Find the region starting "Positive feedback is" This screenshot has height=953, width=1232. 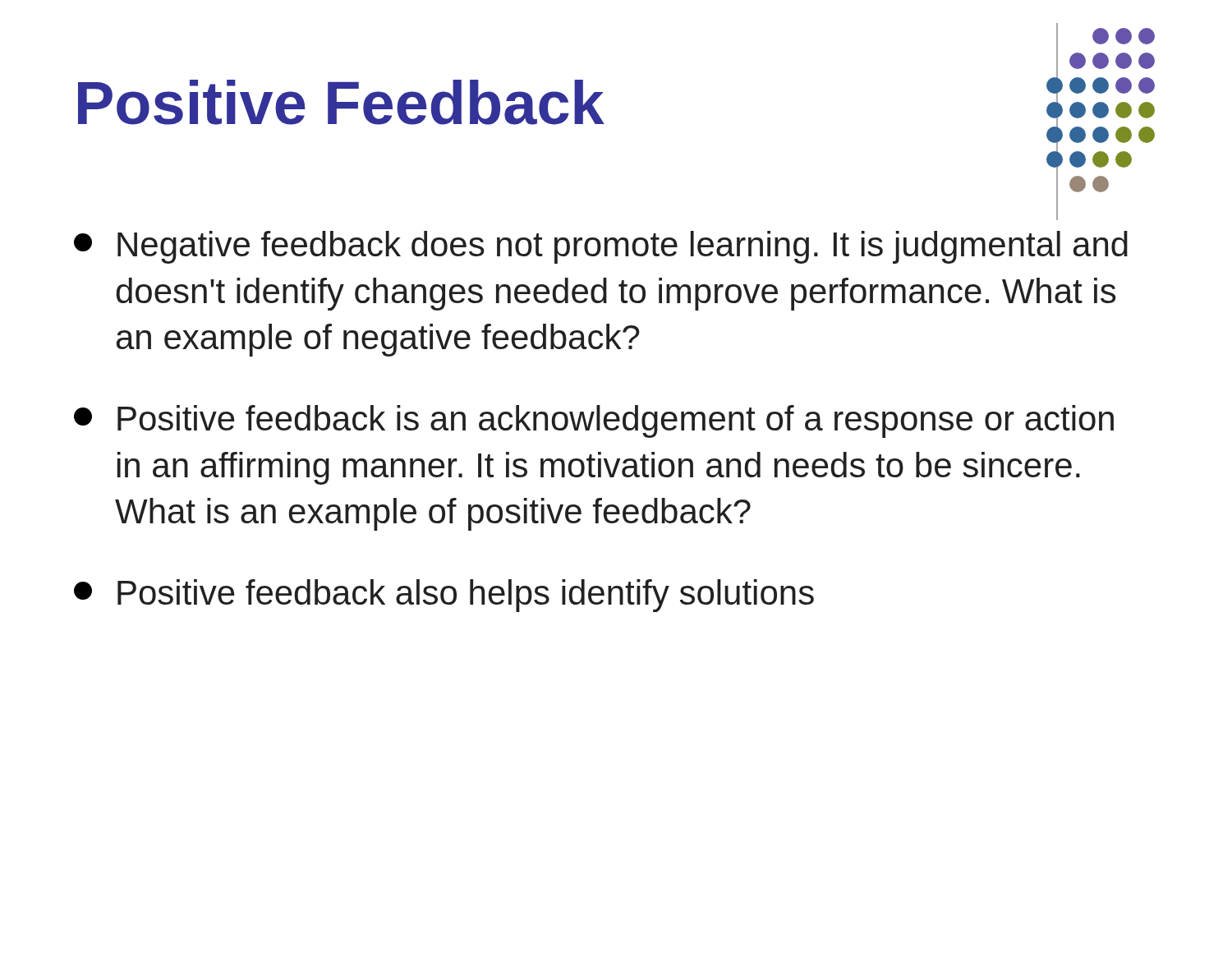click(612, 466)
